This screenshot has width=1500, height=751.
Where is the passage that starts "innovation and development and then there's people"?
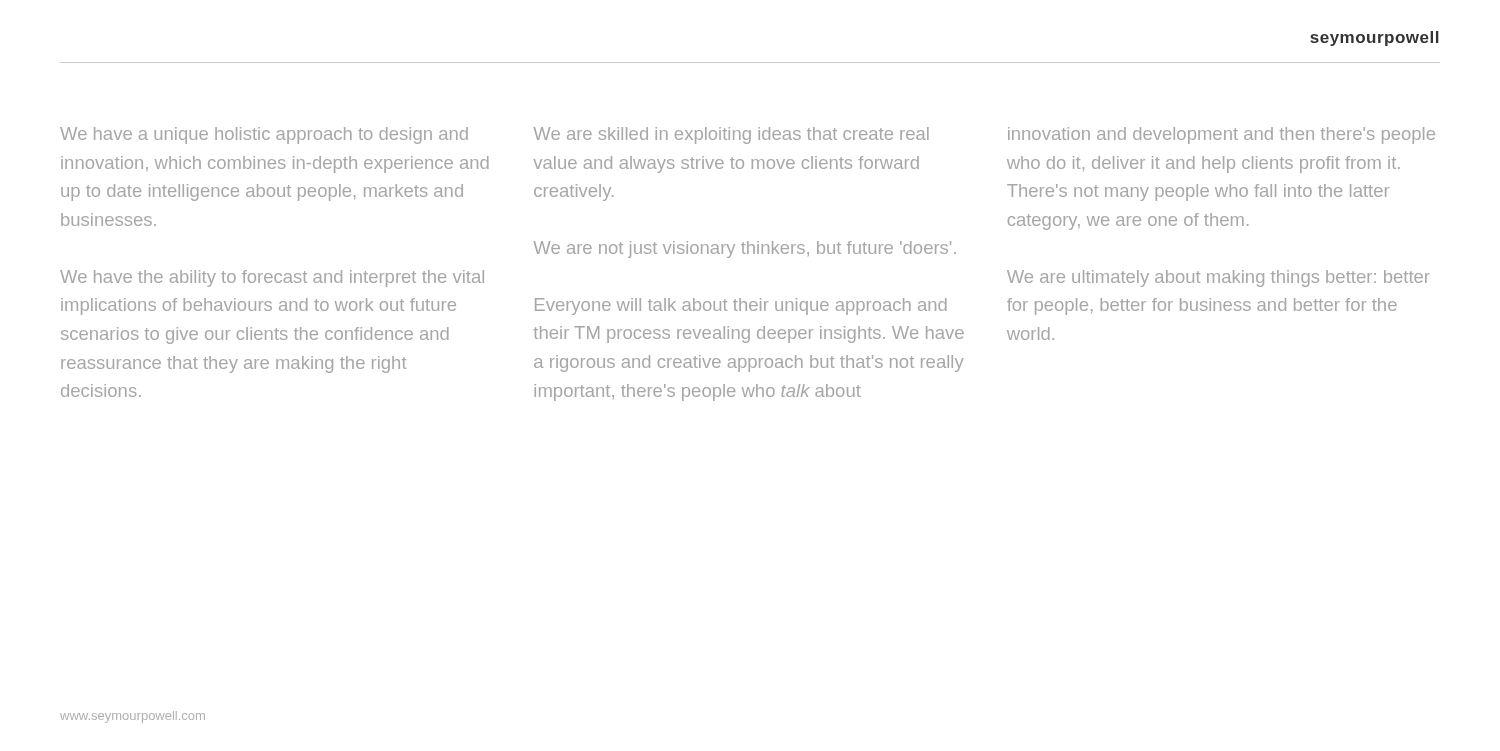1223,234
